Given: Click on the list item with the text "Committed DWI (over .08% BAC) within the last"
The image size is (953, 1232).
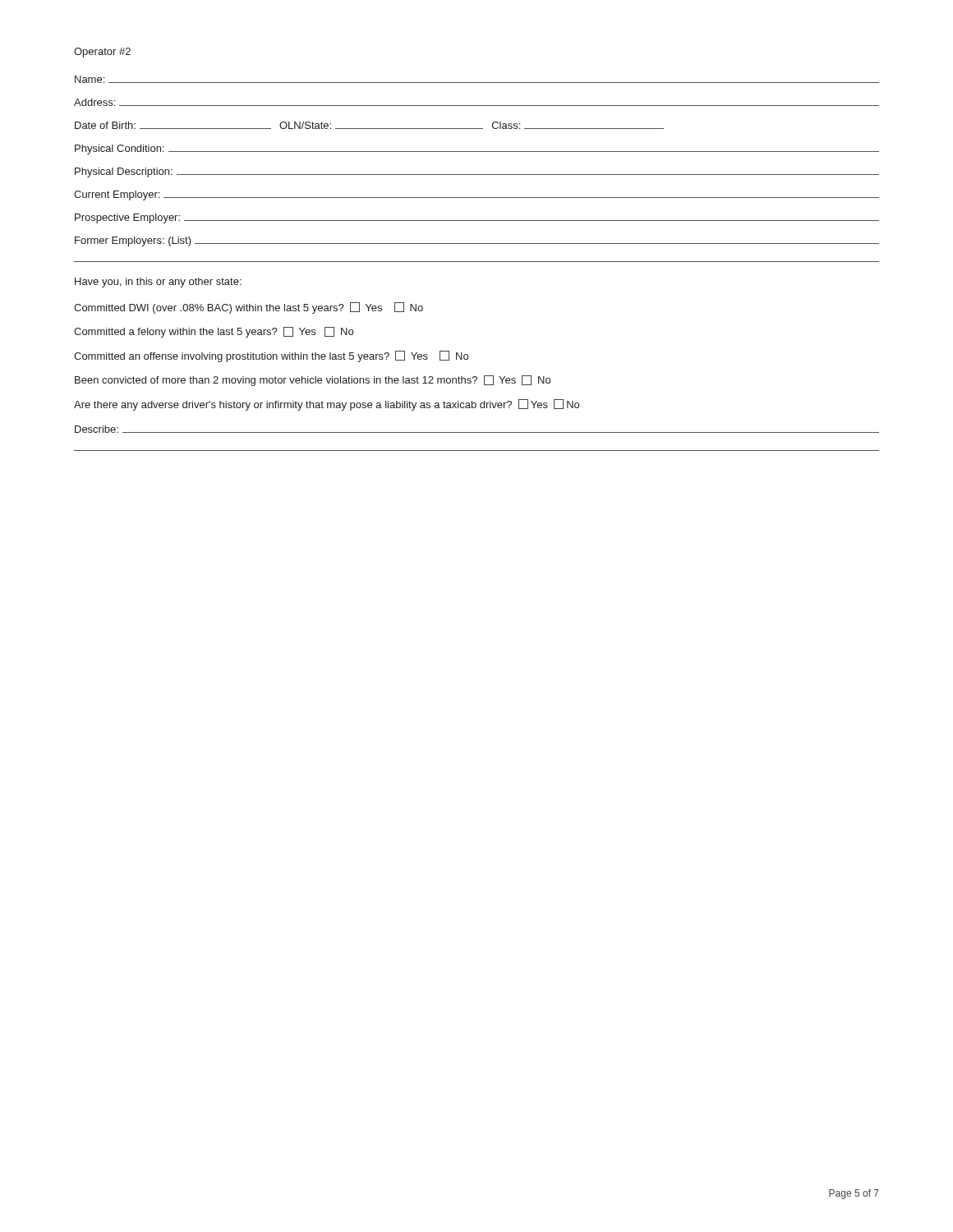Looking at the screenshot, I should 249,307.
